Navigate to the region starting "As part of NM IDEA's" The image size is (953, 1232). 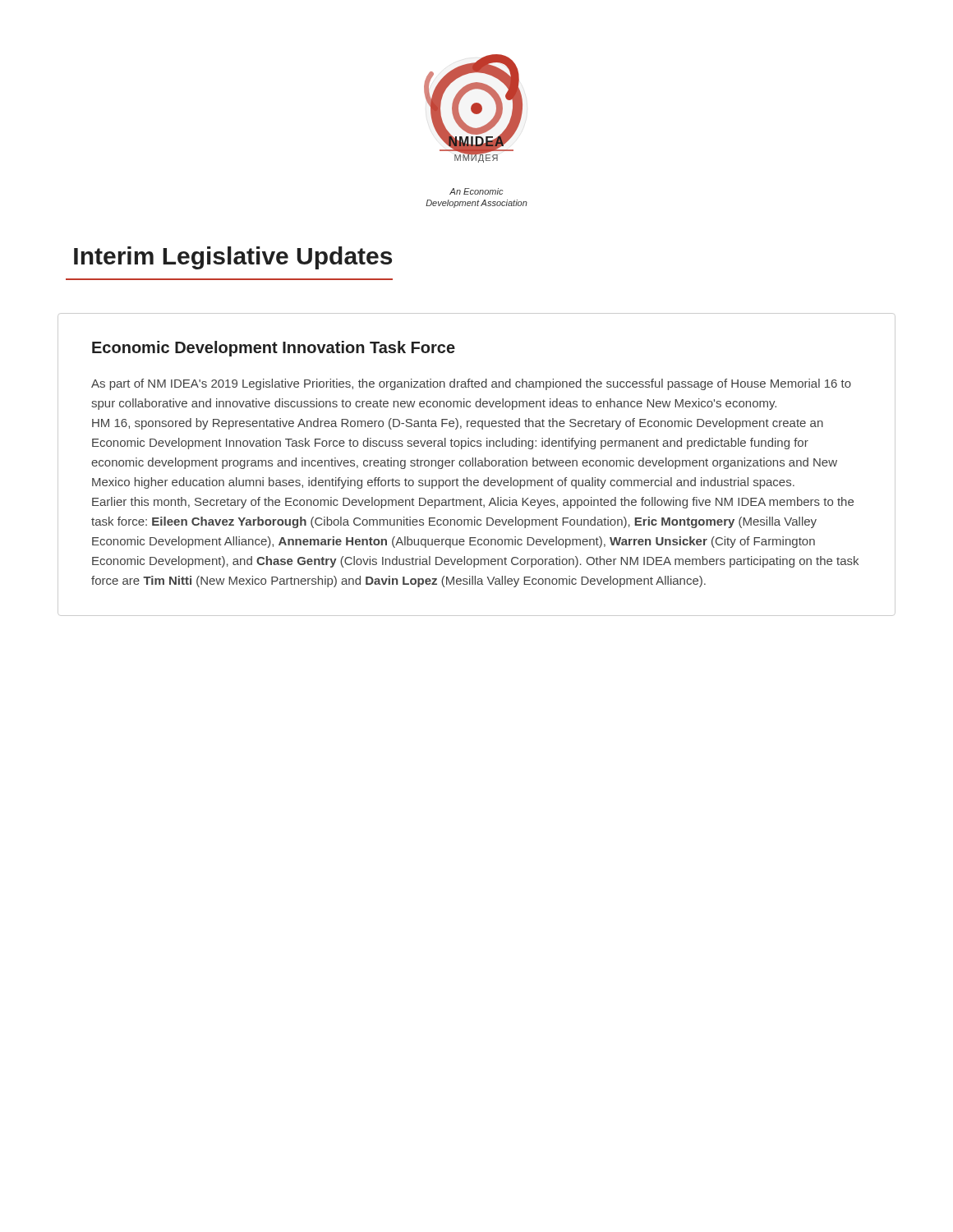(476, 393)
